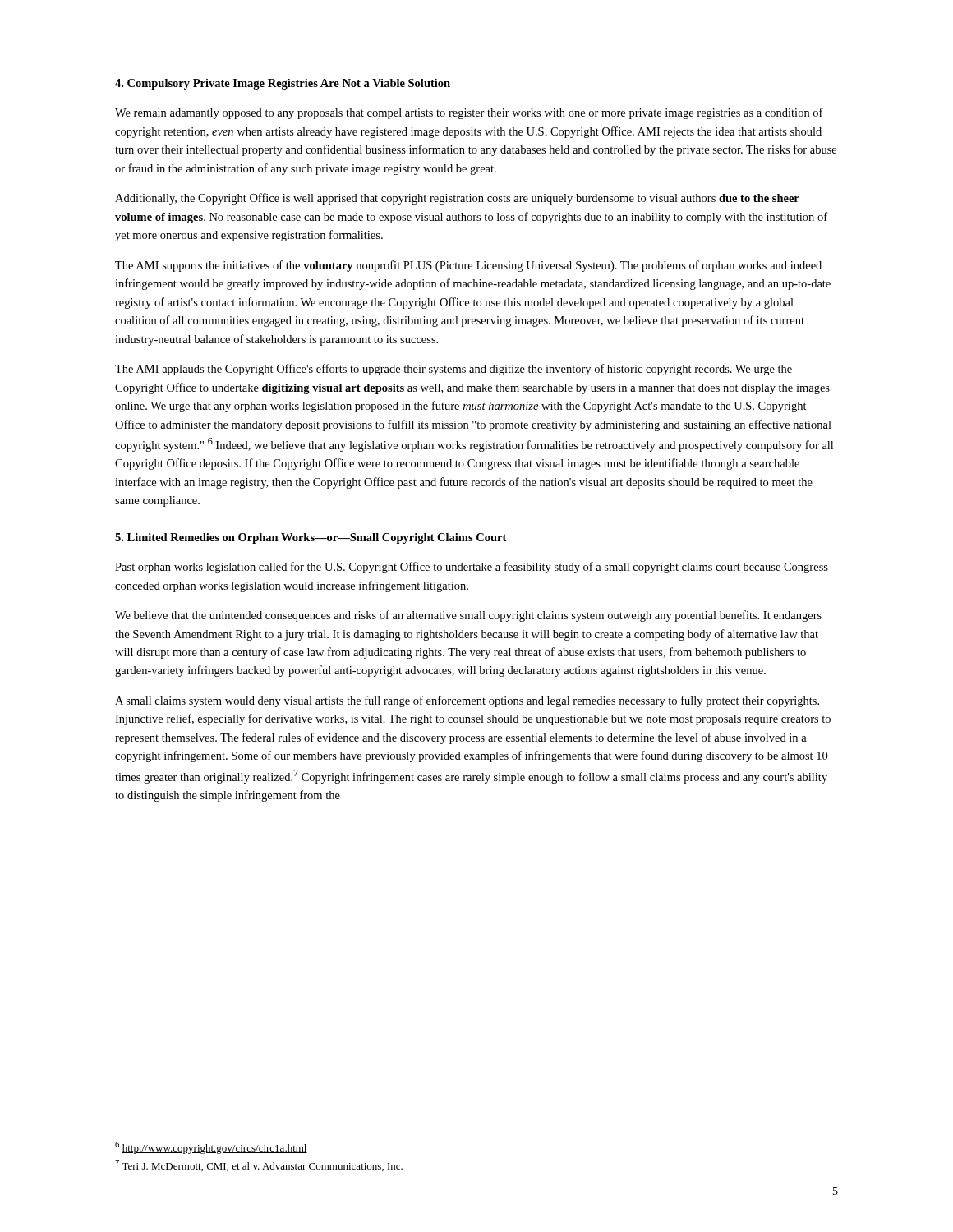This screenshot has width=953, height=1232.
Task: Click on the region starting "A small claims system would deny visual"
Action: coord(473,748)
